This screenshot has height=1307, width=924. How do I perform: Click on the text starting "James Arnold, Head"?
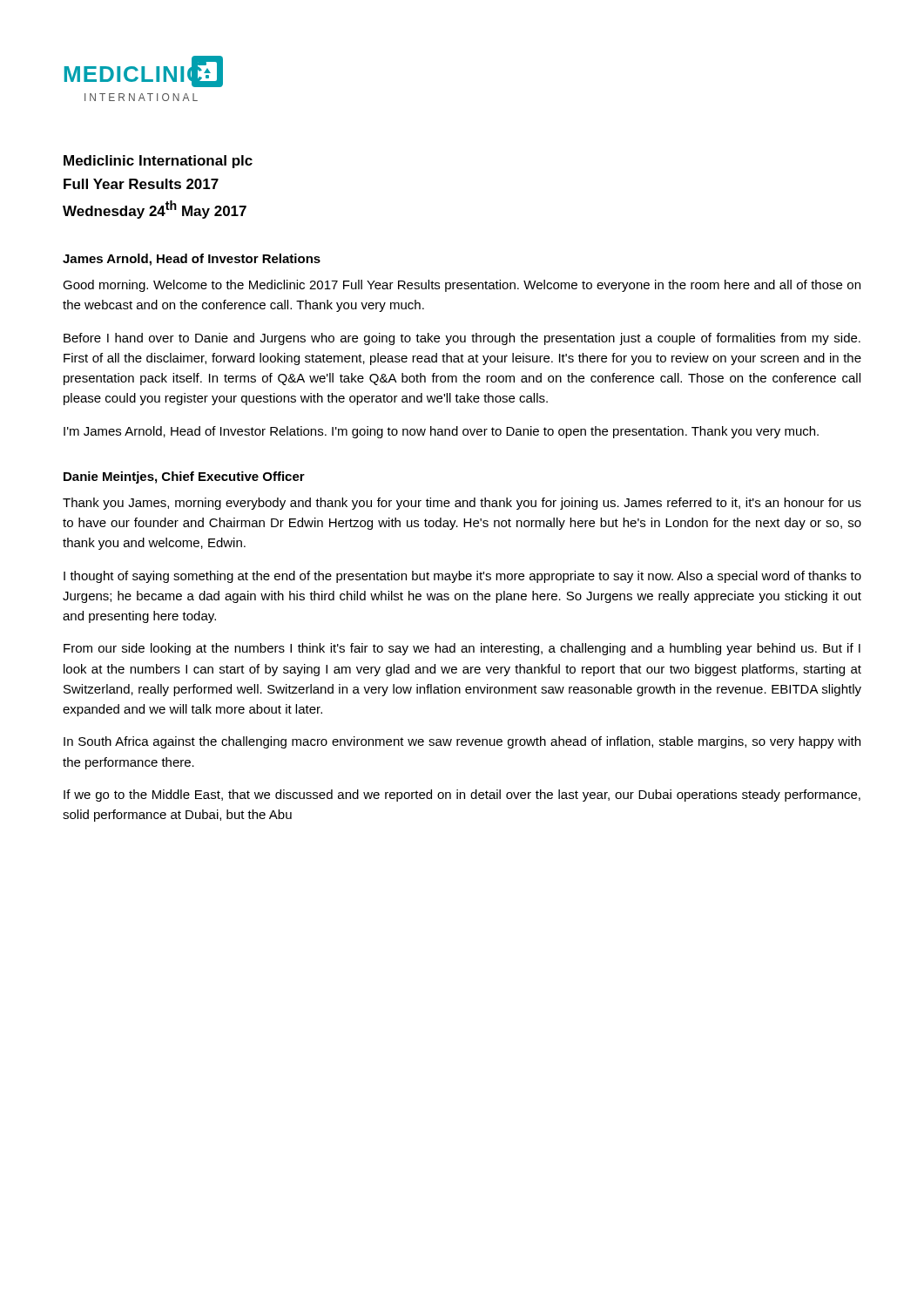coord(192,259)
